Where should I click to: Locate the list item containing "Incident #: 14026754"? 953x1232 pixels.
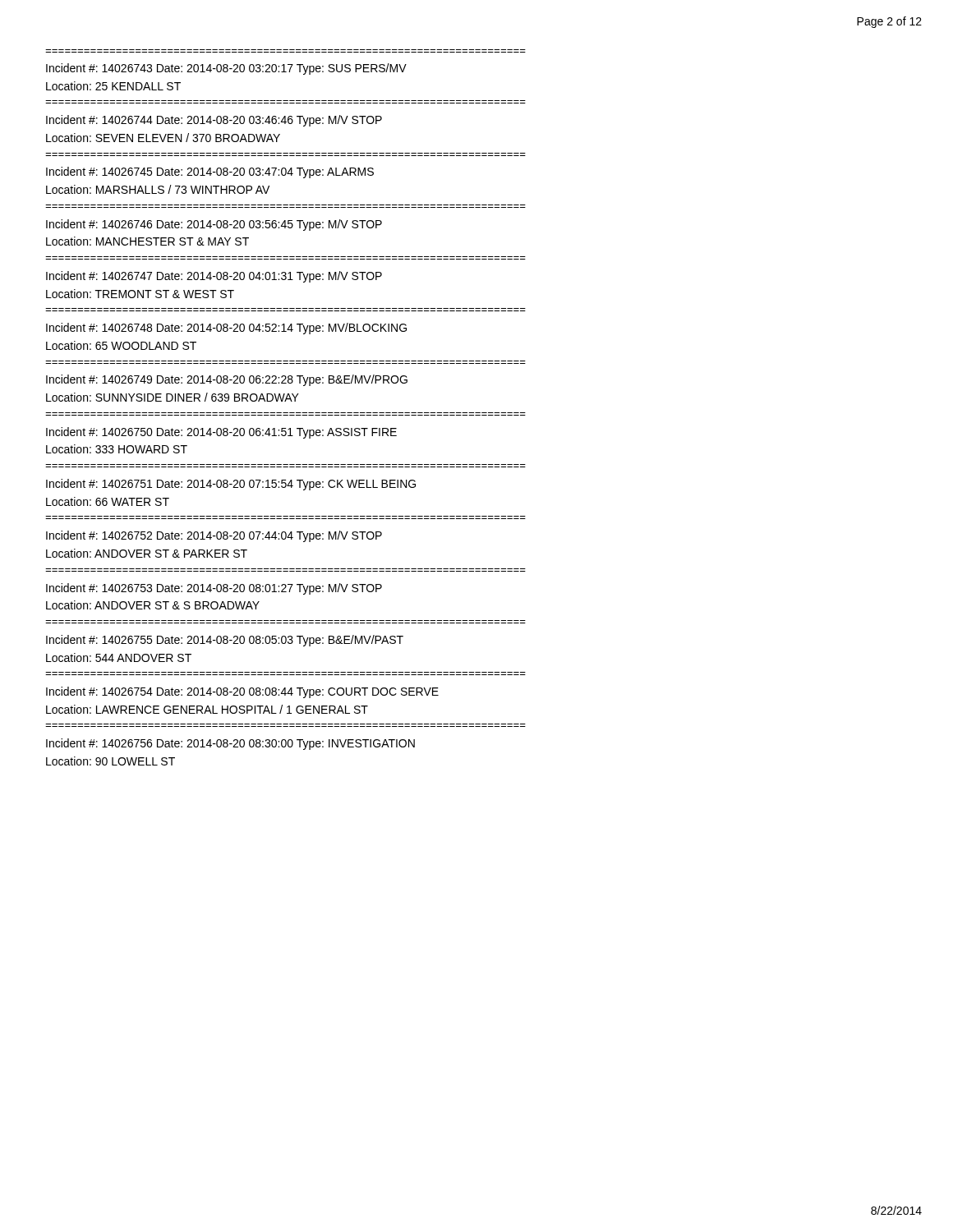click(x=242, y=692)
